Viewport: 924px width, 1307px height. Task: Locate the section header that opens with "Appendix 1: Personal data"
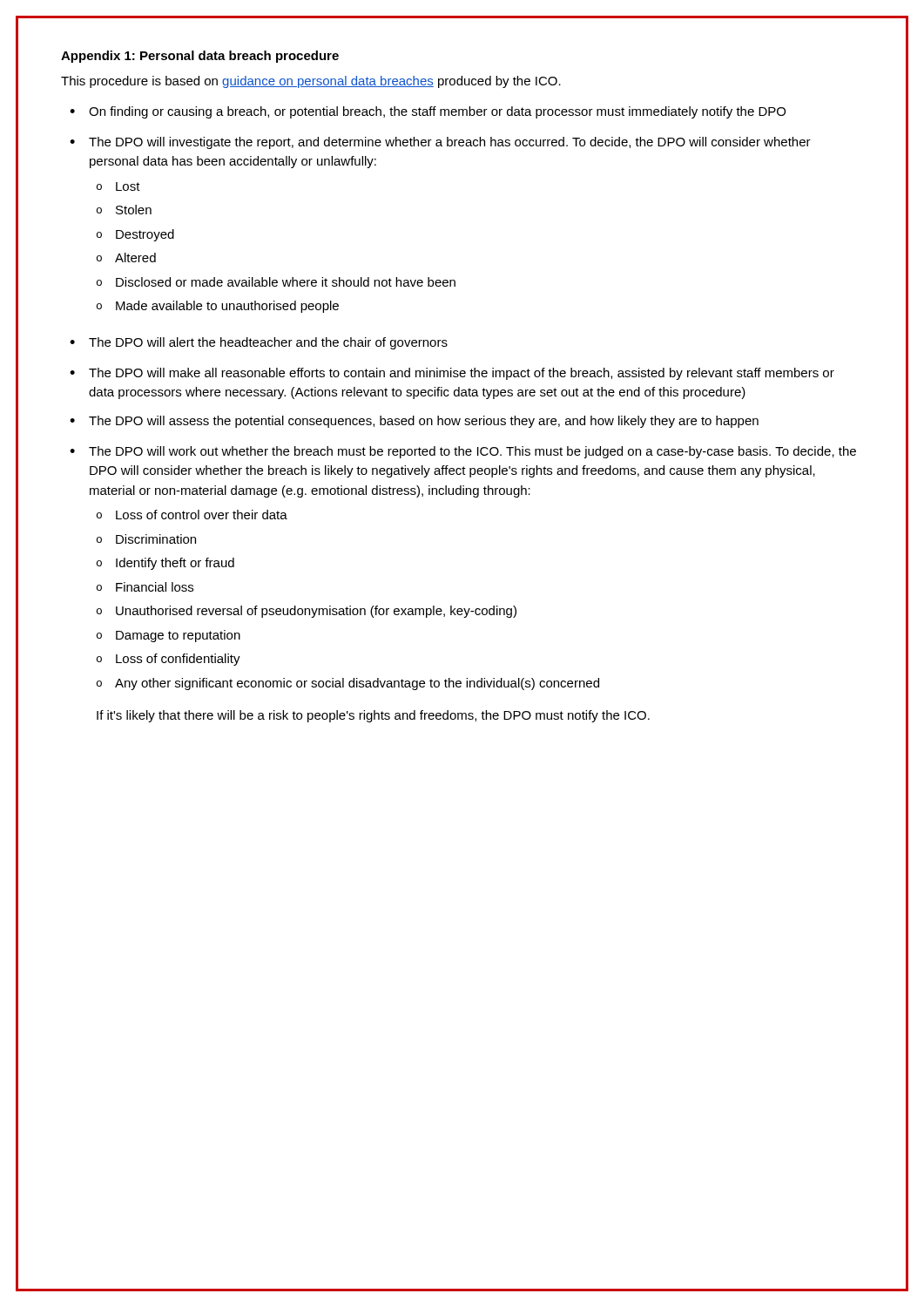(x=200, y=55)
